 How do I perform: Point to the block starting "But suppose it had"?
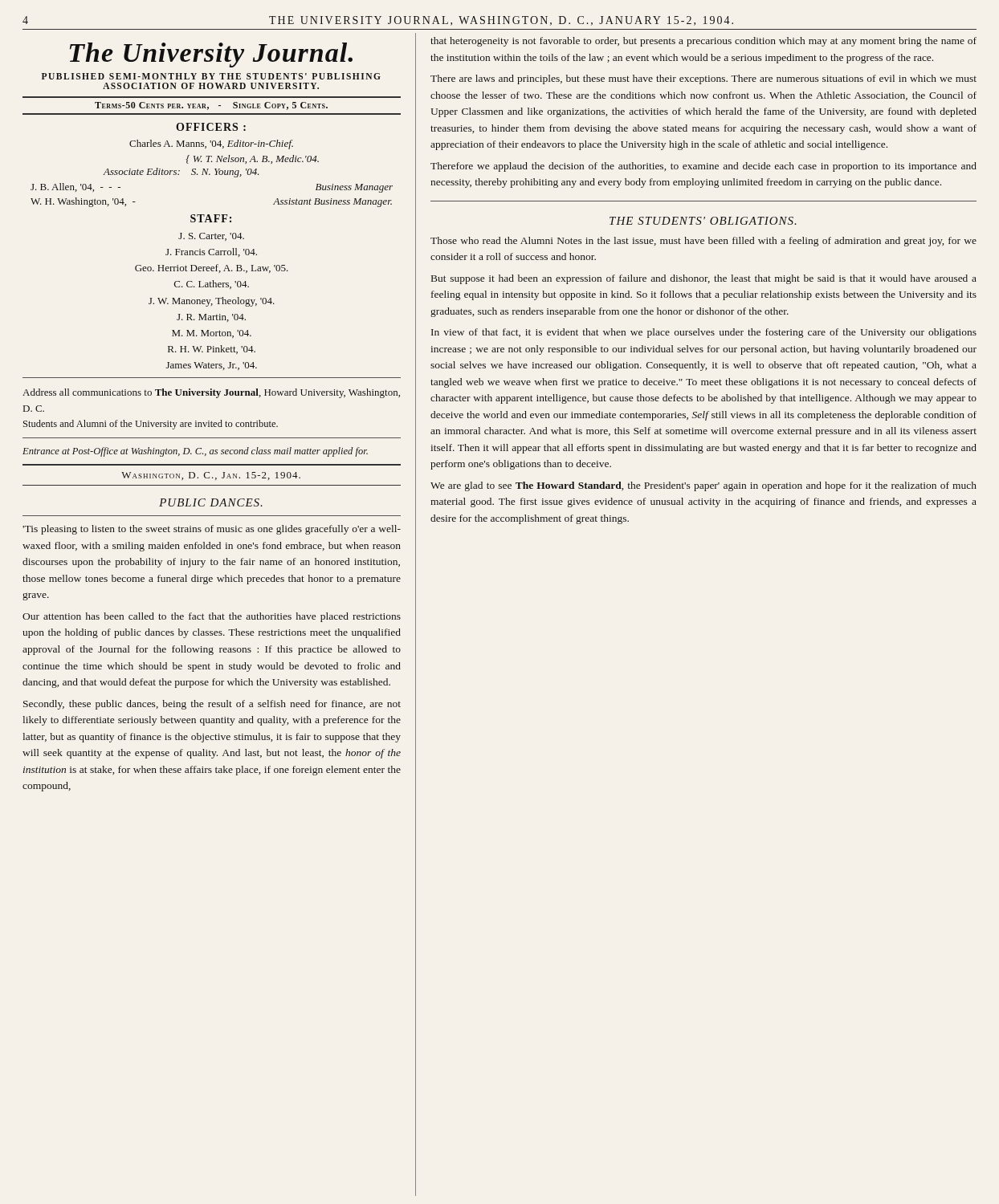(x=703, y=294)
